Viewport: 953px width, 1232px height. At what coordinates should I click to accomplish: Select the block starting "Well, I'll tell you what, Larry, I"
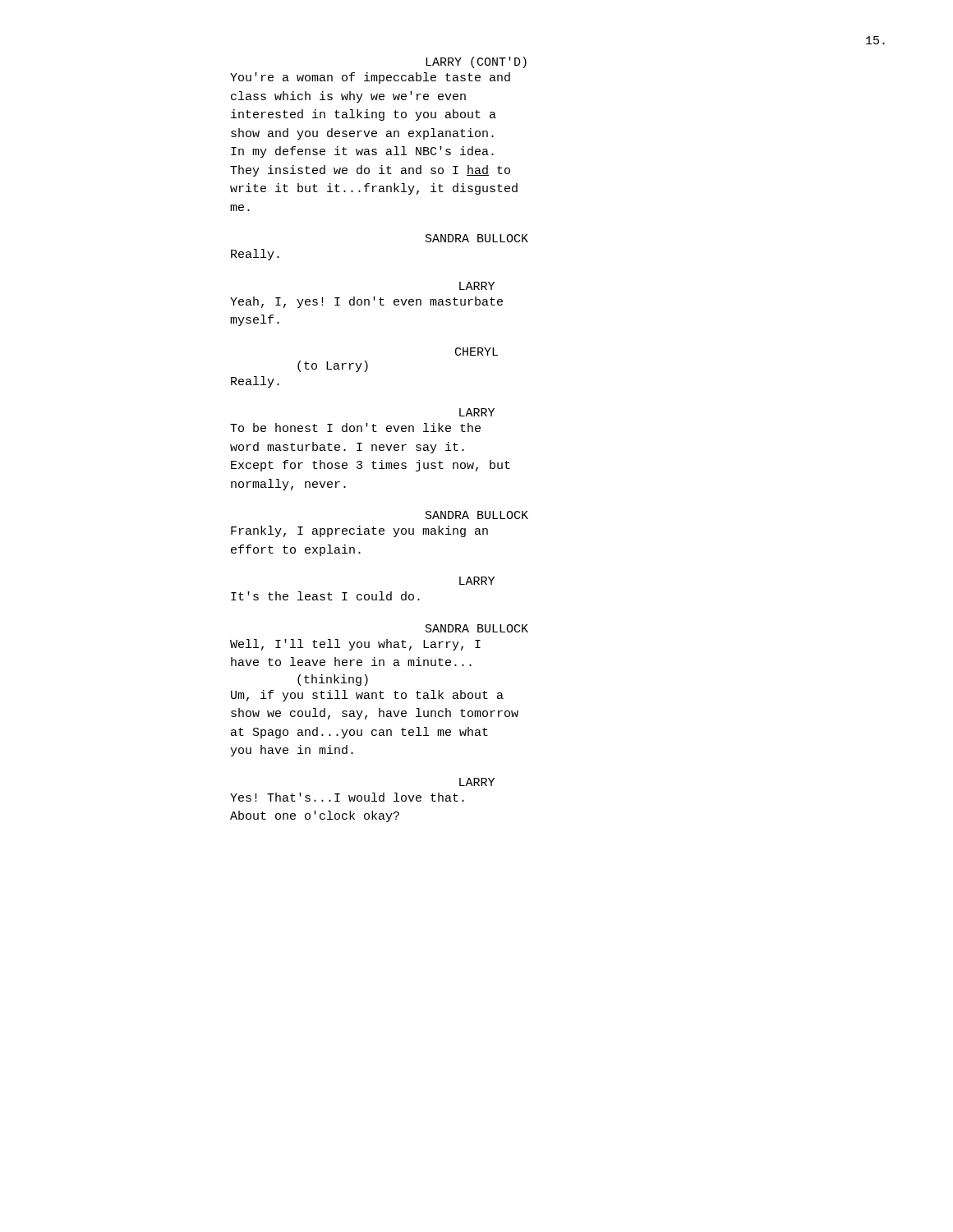[356, 654]
